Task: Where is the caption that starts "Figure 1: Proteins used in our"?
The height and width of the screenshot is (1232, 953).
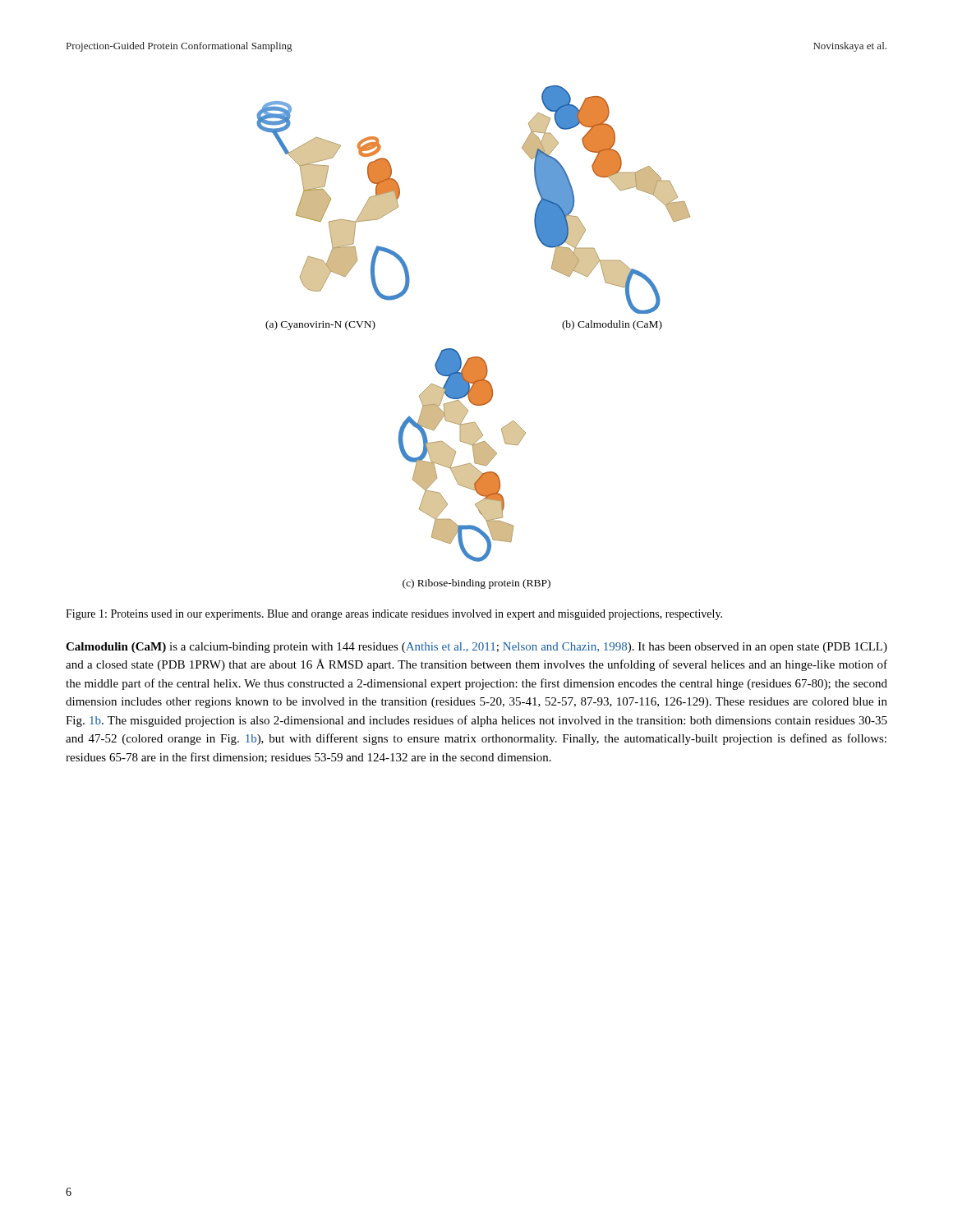Action: click(x=394, y=614)
